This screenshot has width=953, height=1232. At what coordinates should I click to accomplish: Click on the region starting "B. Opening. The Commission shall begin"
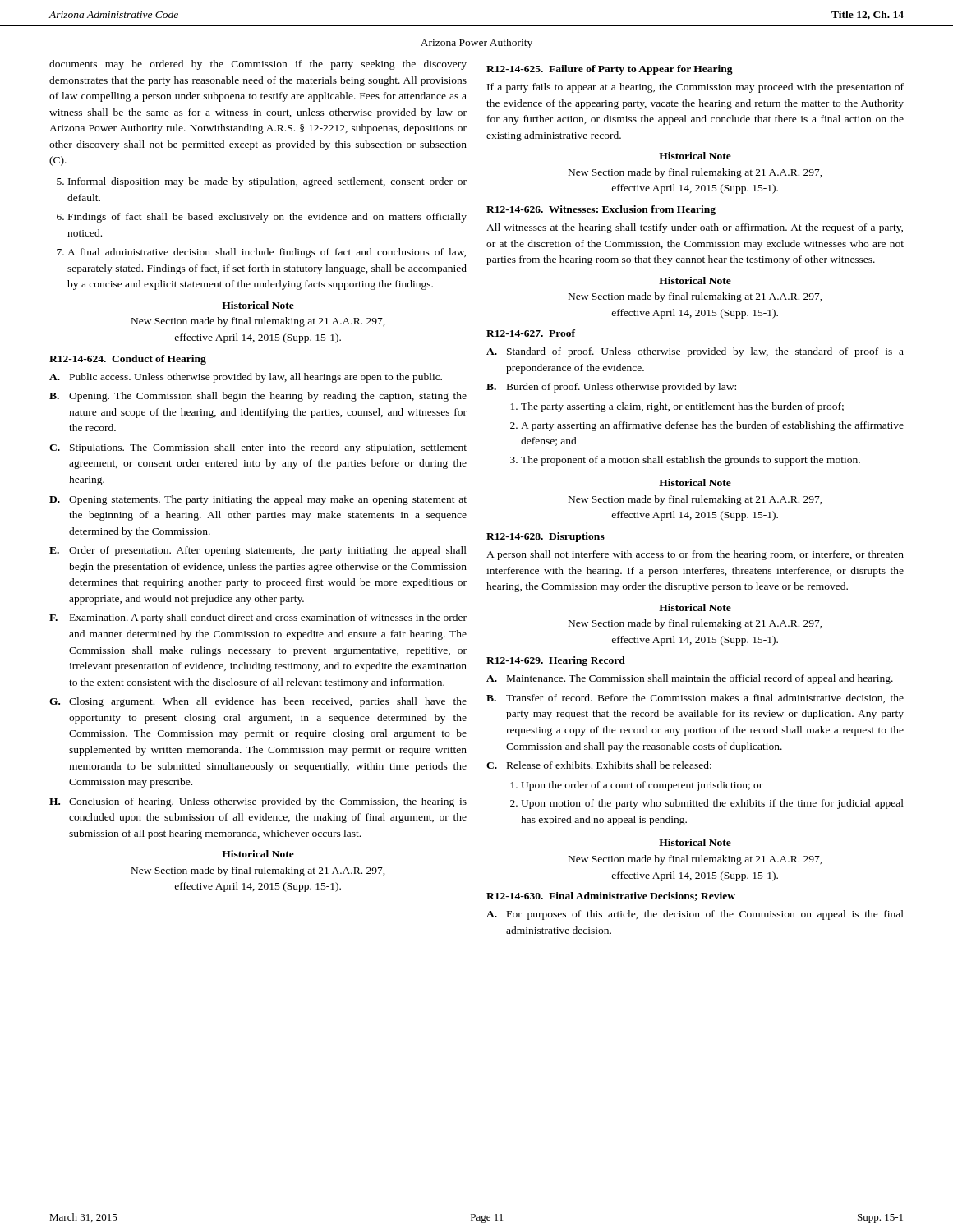[x=258, y=412]
